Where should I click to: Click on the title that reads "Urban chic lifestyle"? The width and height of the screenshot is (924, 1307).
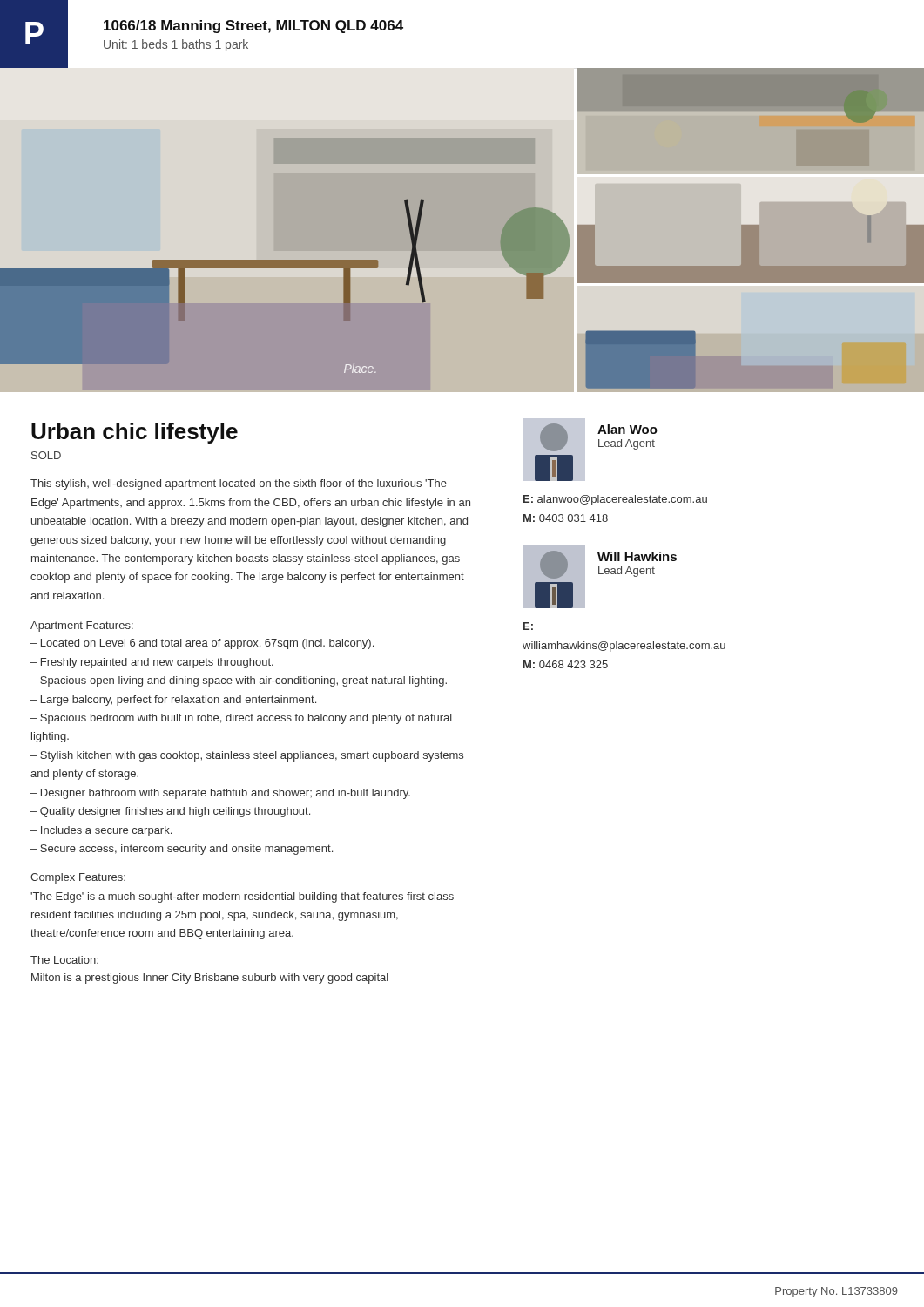(x=134, y=431)
